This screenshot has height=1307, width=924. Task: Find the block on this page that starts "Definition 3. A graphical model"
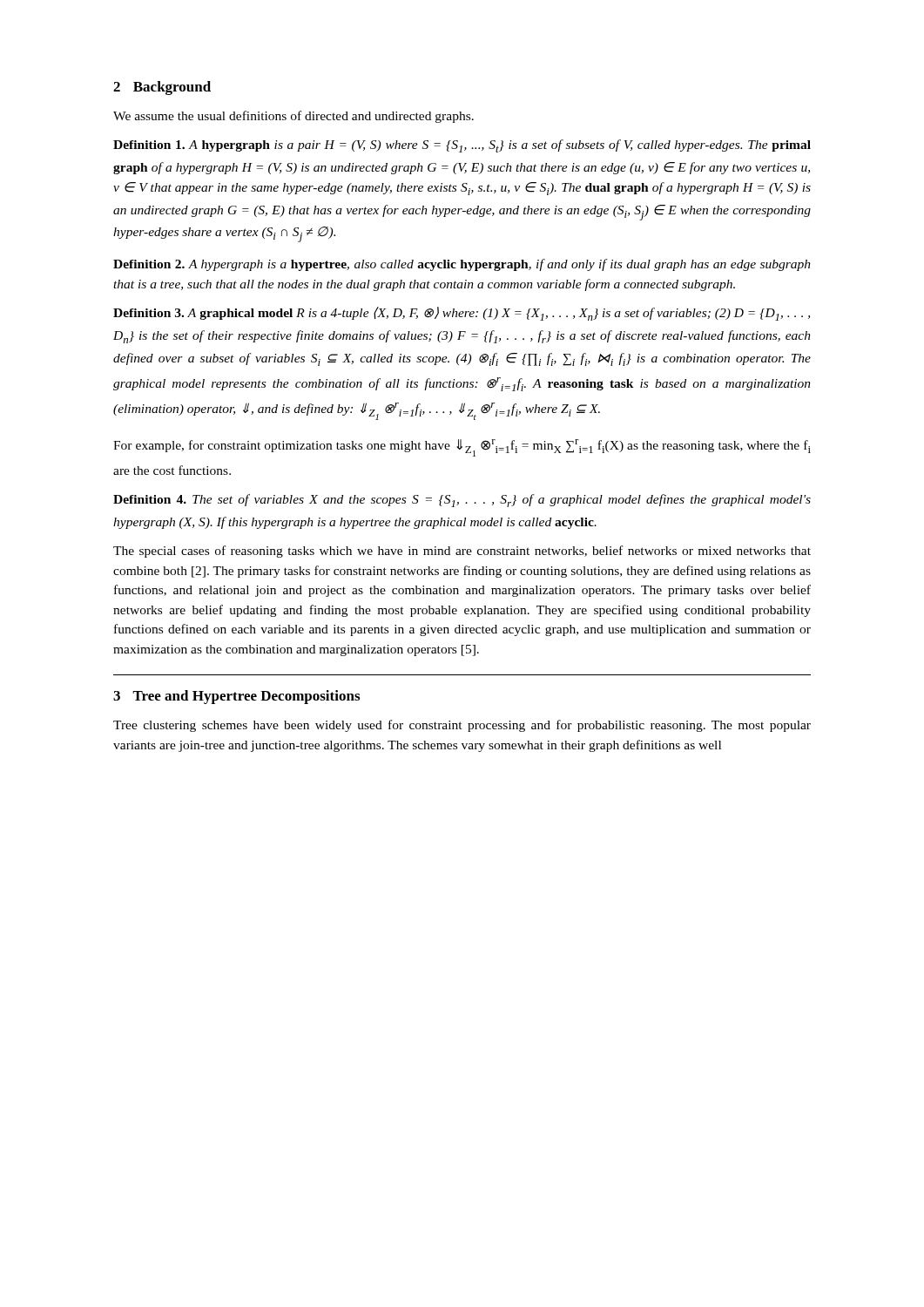pos(462,363)
